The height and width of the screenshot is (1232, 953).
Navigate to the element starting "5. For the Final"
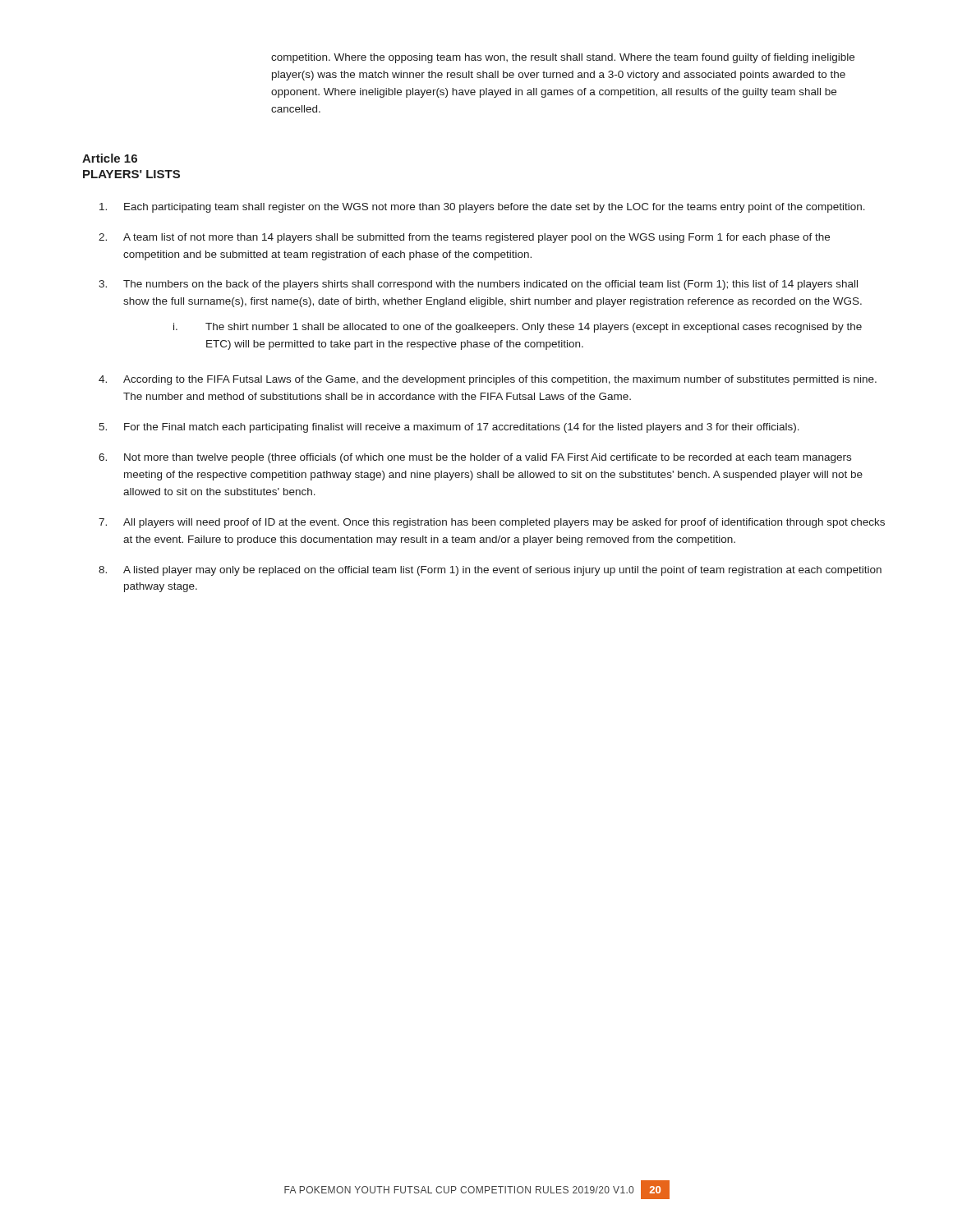(x=493, y=427)
